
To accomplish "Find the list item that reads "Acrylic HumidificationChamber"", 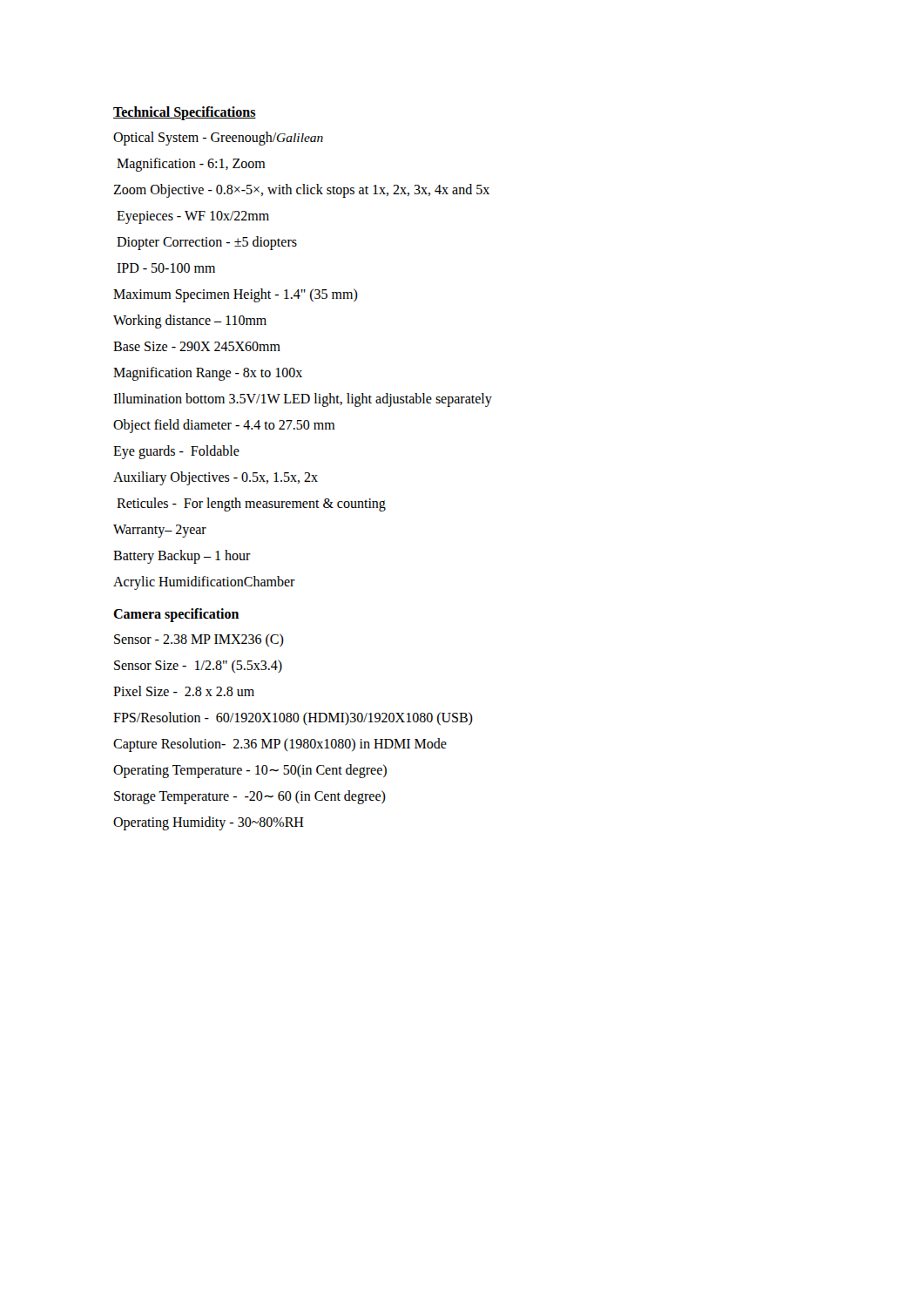I will (204, 582).
